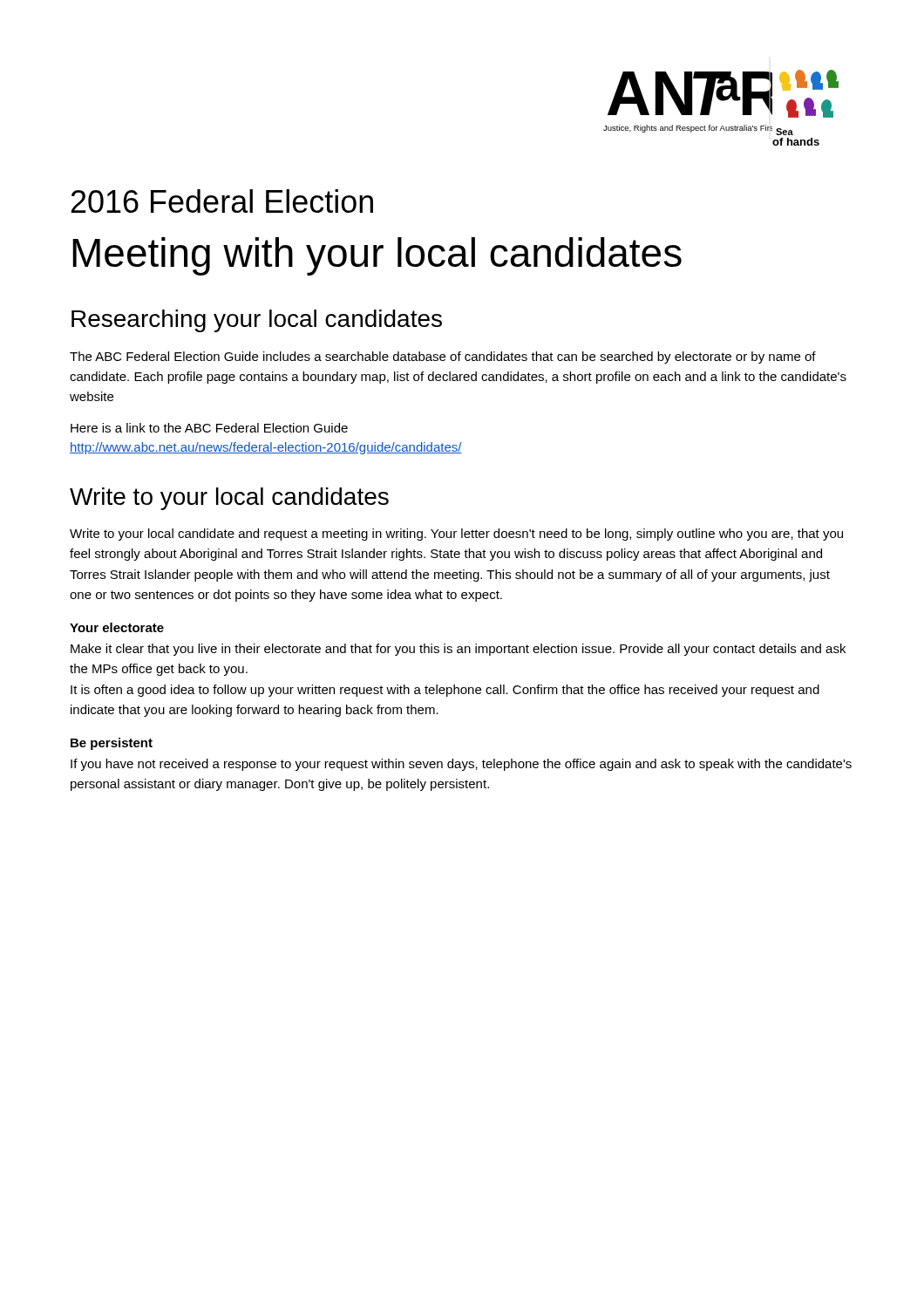The height and width of the screenshot is (1308, 924).
Task: Locate the text "Be persistent"
Action: pos(112,744)
